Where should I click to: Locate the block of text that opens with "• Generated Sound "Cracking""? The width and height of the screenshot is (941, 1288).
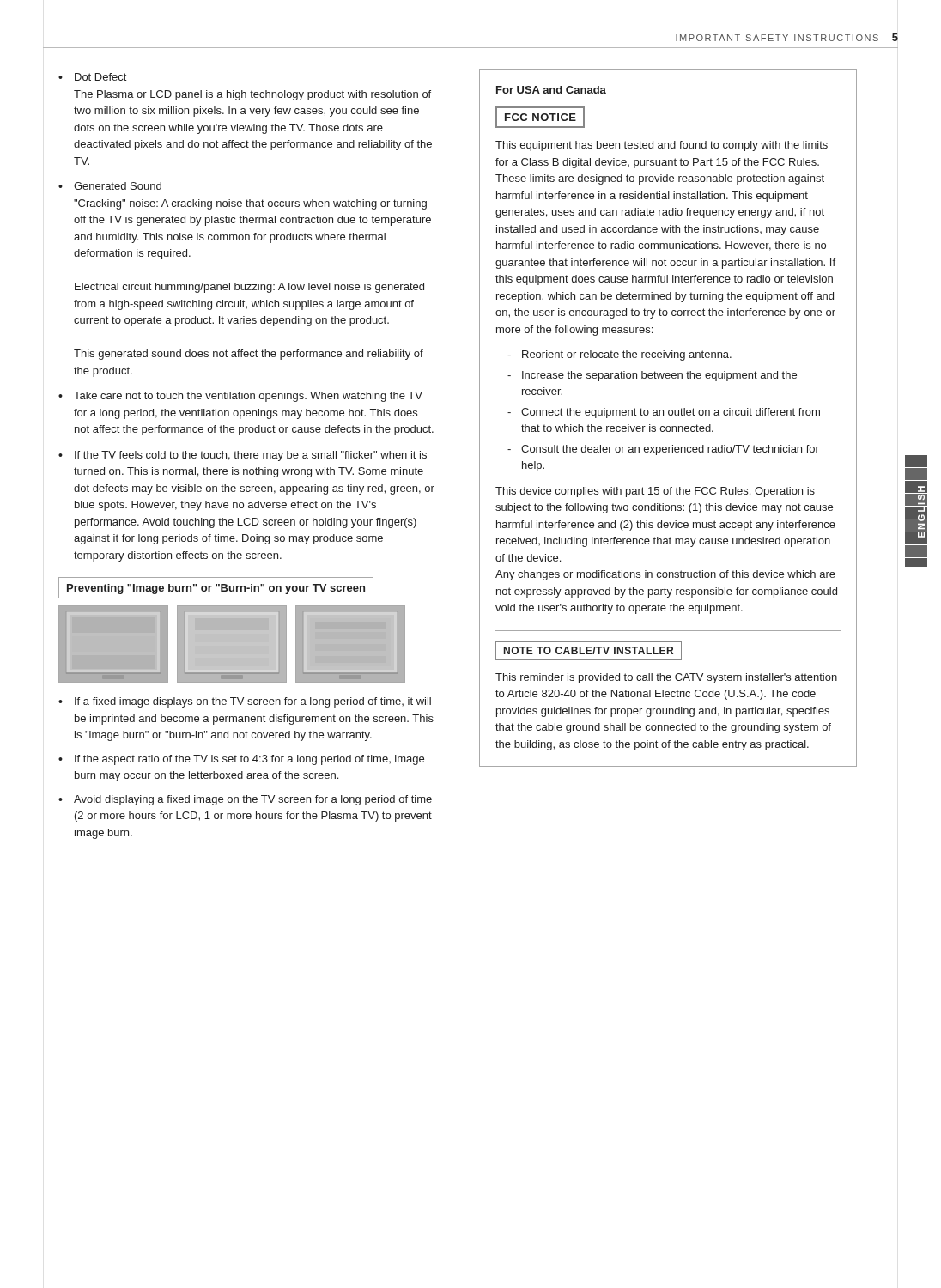pyautogui.click(x=247, y=278)
